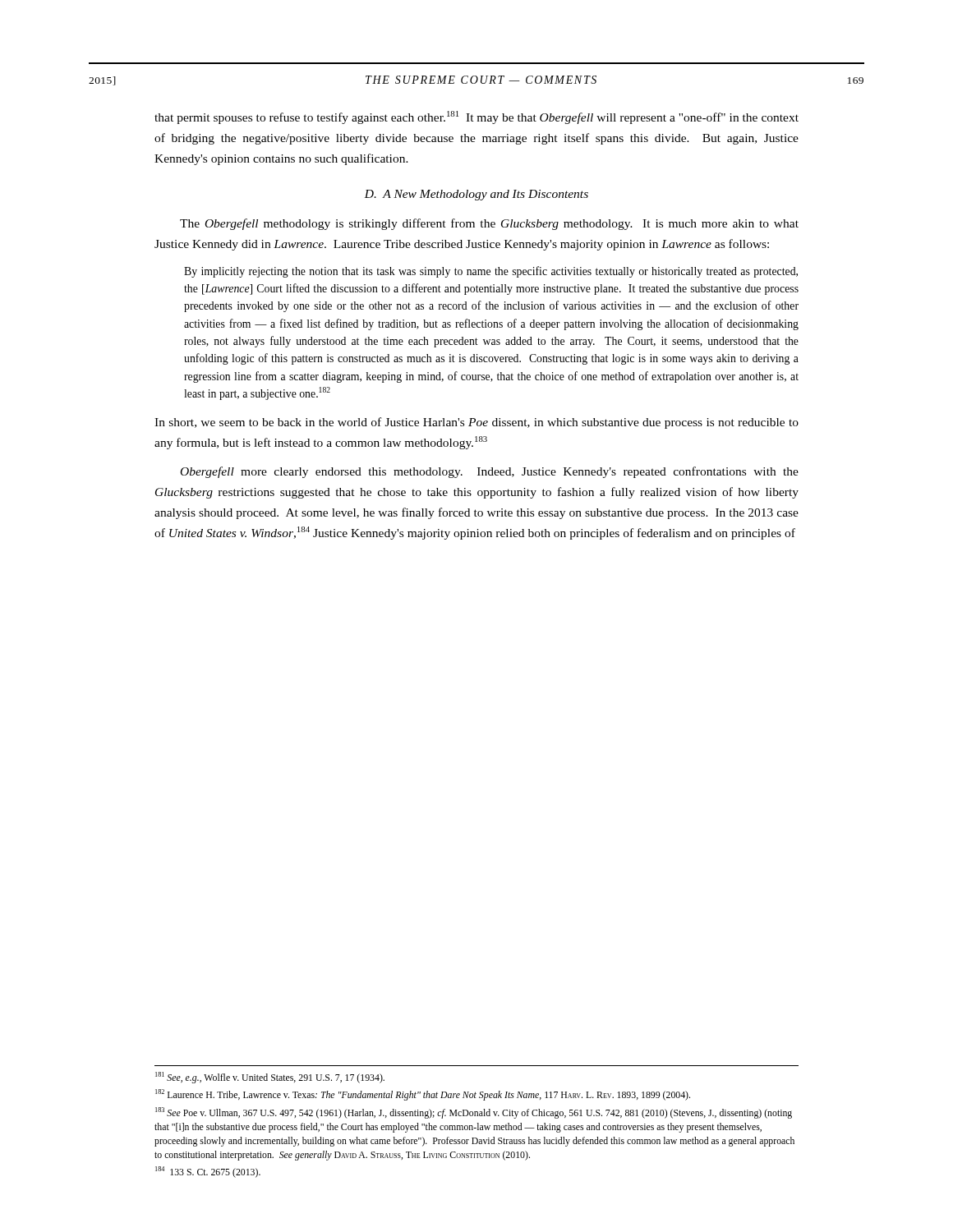Navigate to the element starting "Obergefell more clearly endorsed this"
The width and height of the screenshot is (953, 1232).
(476, 502)
